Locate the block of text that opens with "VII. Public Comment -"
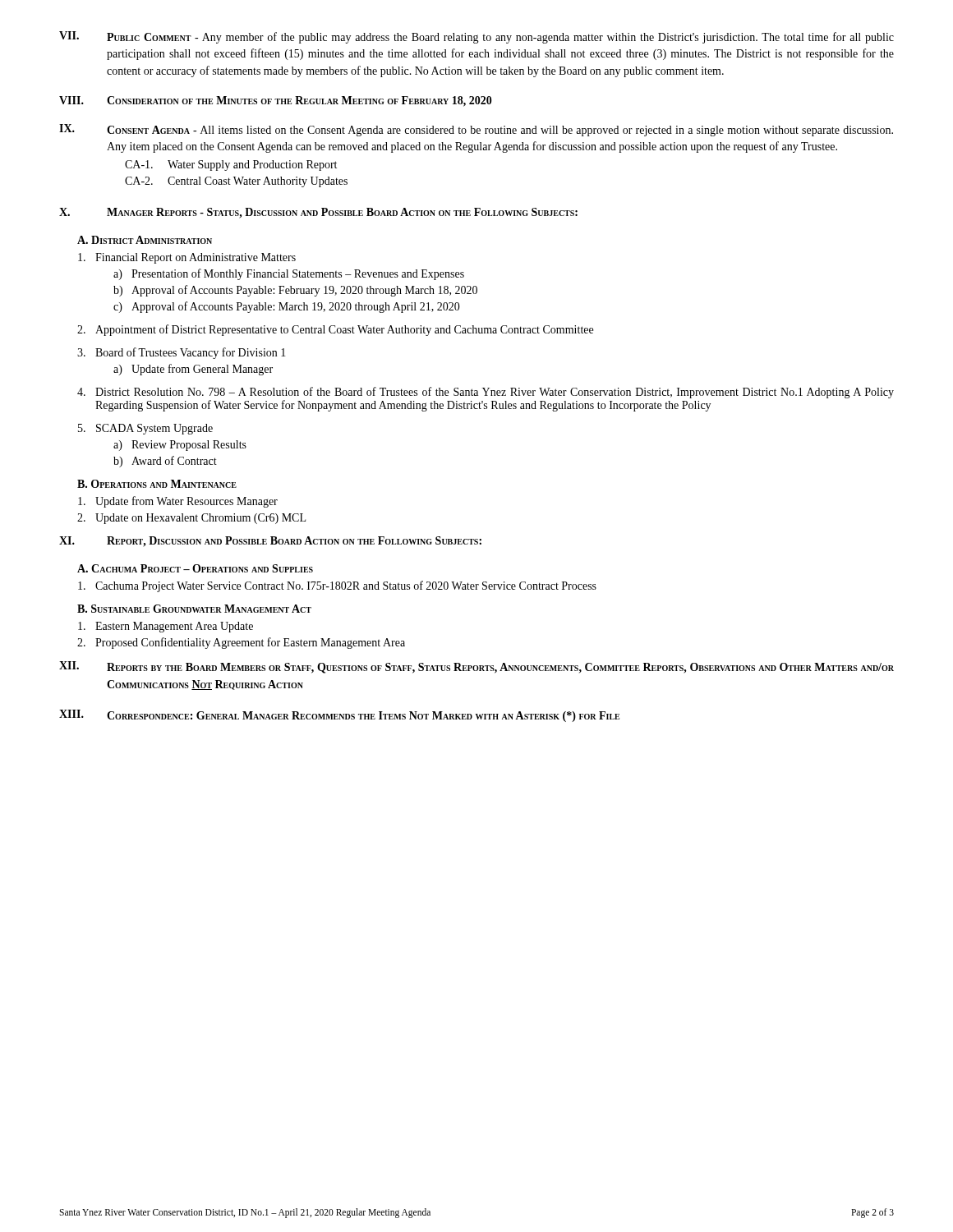This screenshot has height=1232, width=953. (476, 55)
